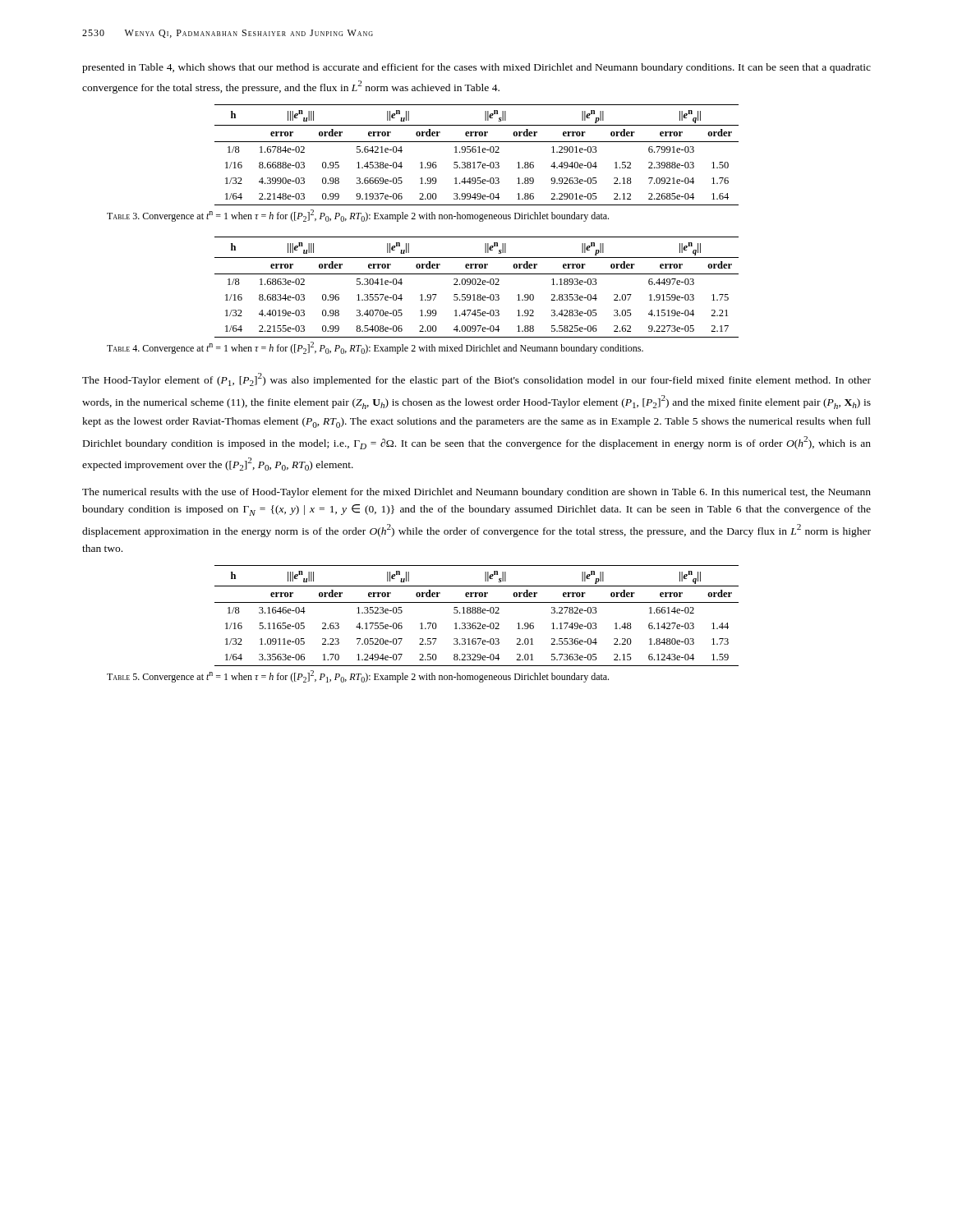Find the caption that says "Table 5. Convergence at"

358,677
